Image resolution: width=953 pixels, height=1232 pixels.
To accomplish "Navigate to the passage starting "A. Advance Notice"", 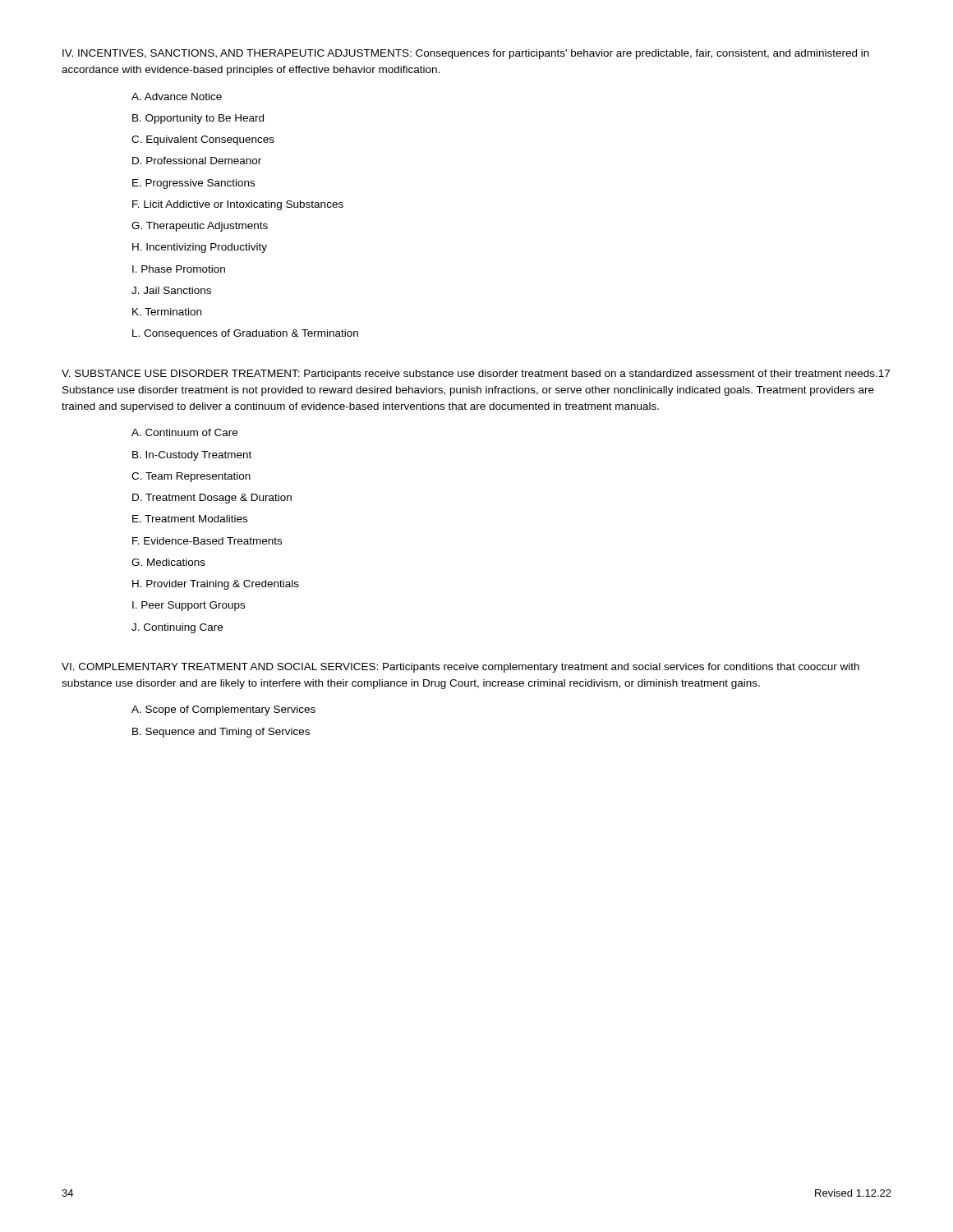I will (177, 96).
